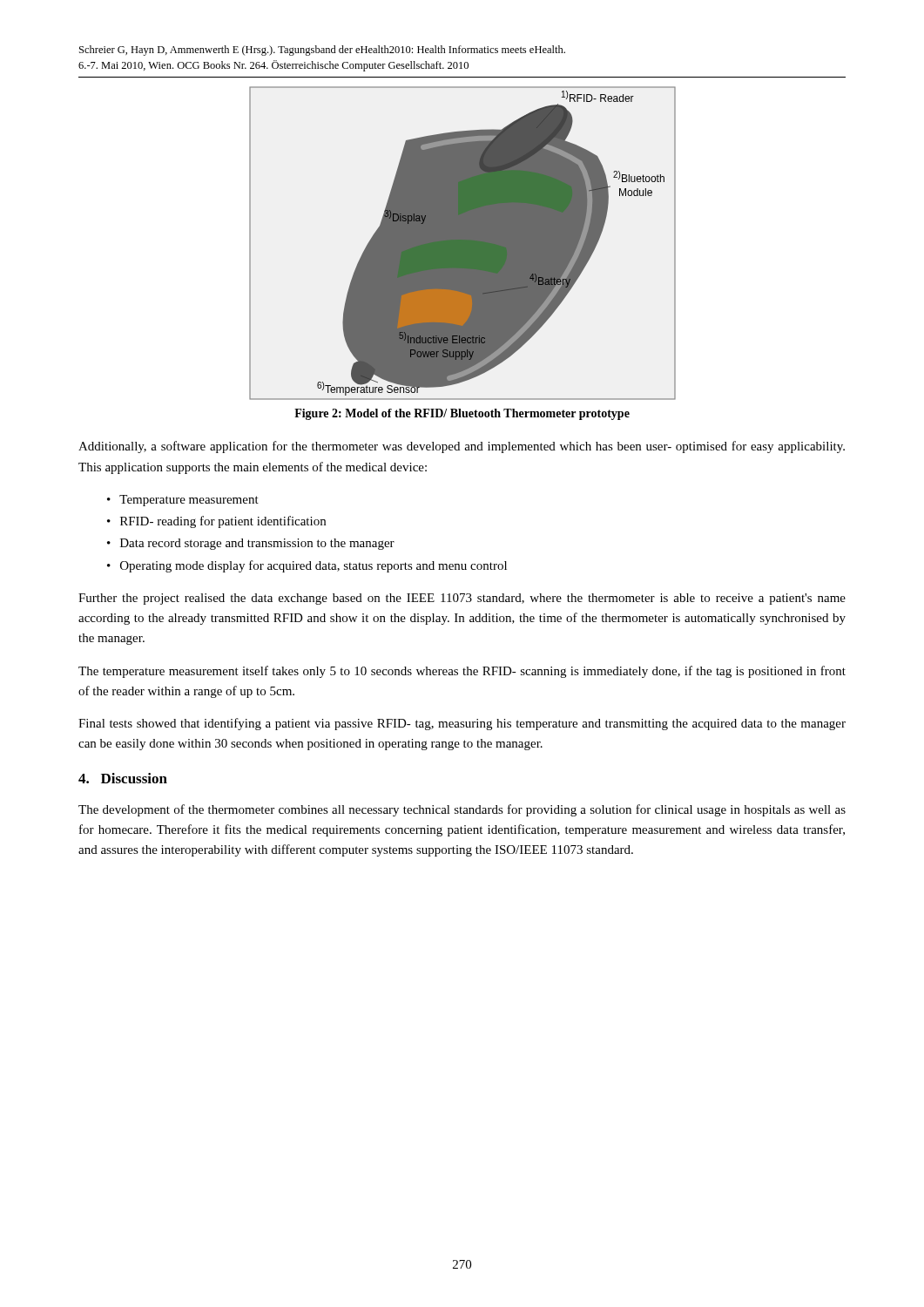Click on the text block that reads "Final tests showed that identifying a"
Screen dimensions: 1307x924
[462, 733]
